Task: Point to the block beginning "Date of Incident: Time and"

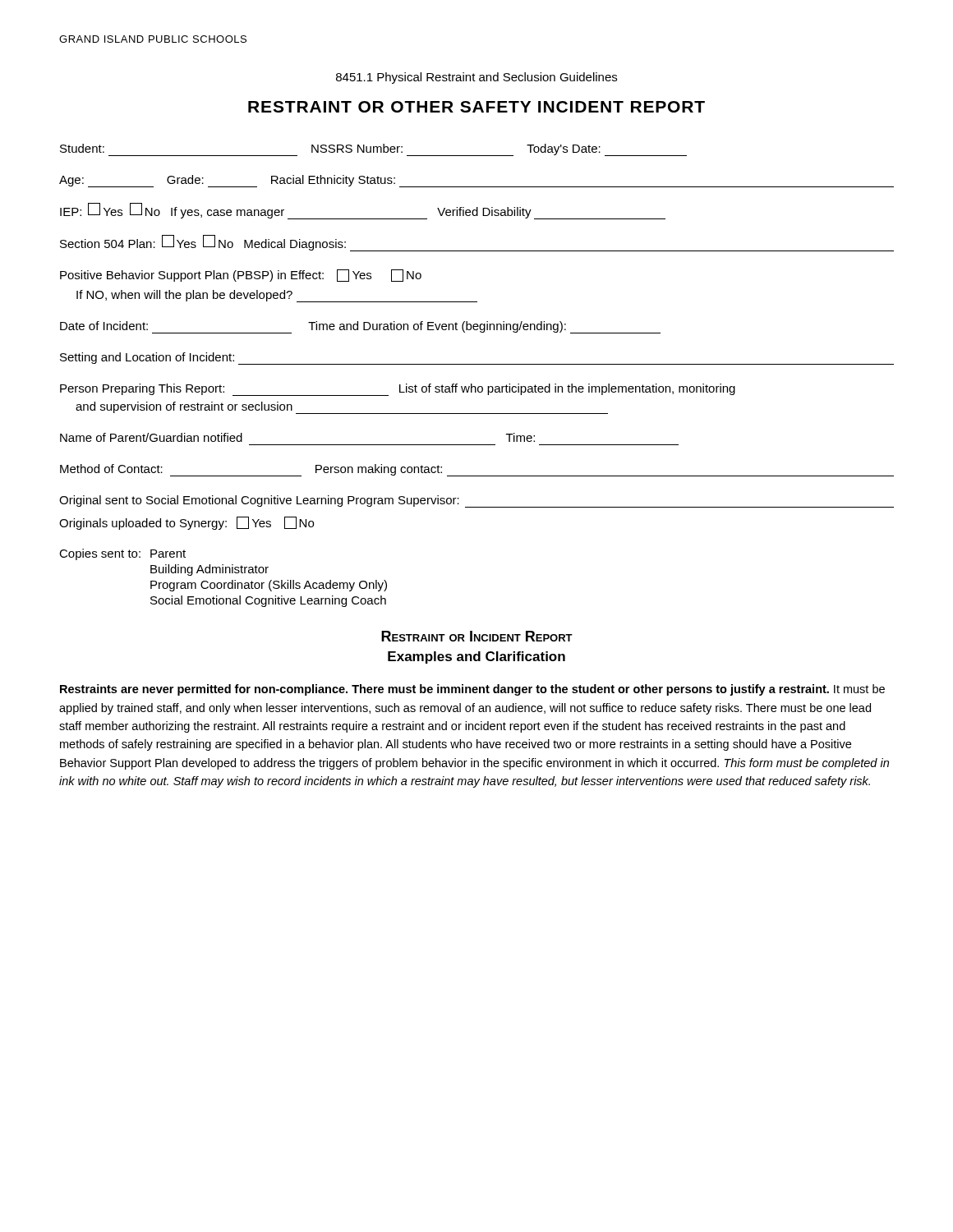Action: [360, 326]
